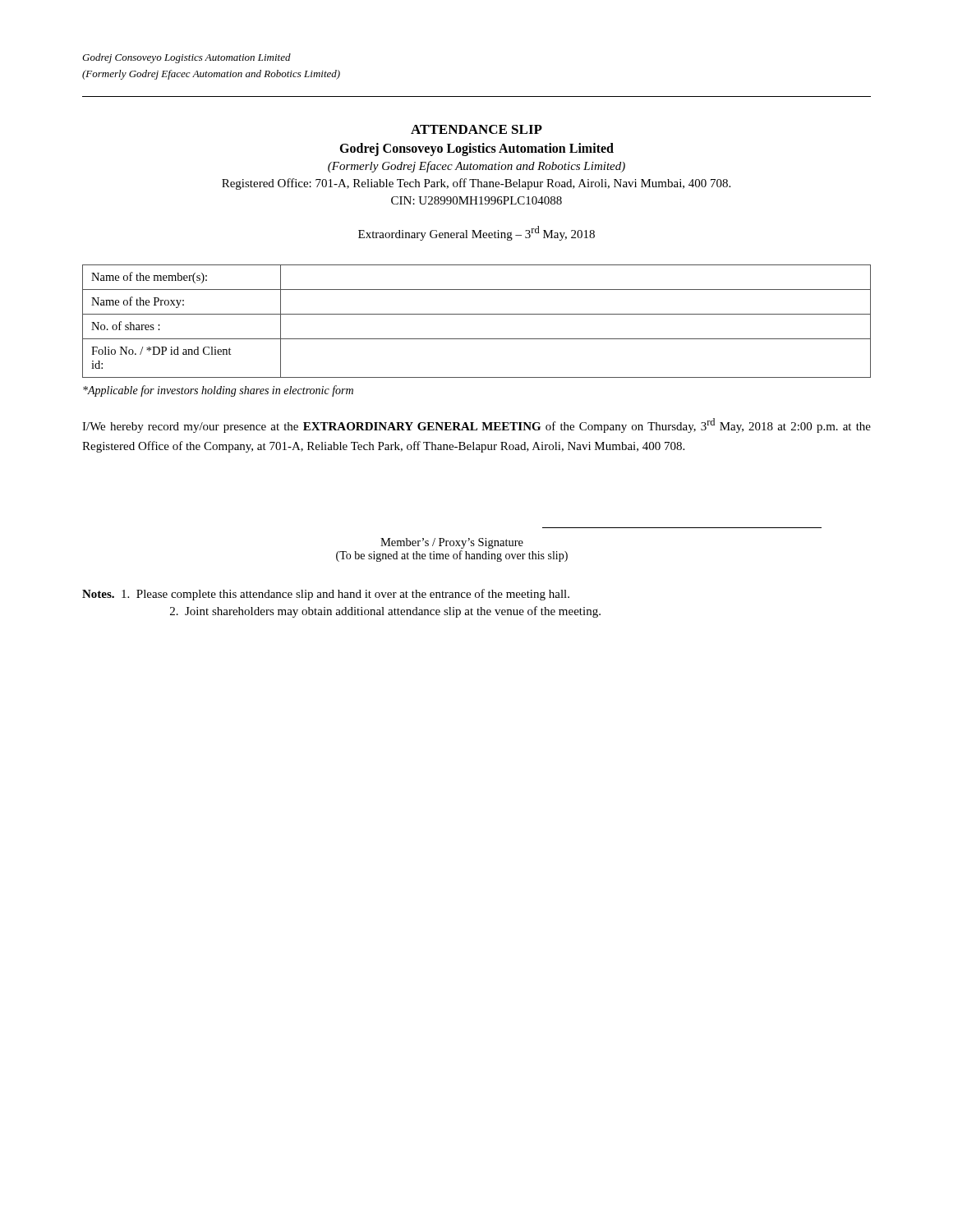This screenshot has width=953, height=1232.
Task: Select the region starting "Applicable for investors holding shares"
Action: coord(218,391)
